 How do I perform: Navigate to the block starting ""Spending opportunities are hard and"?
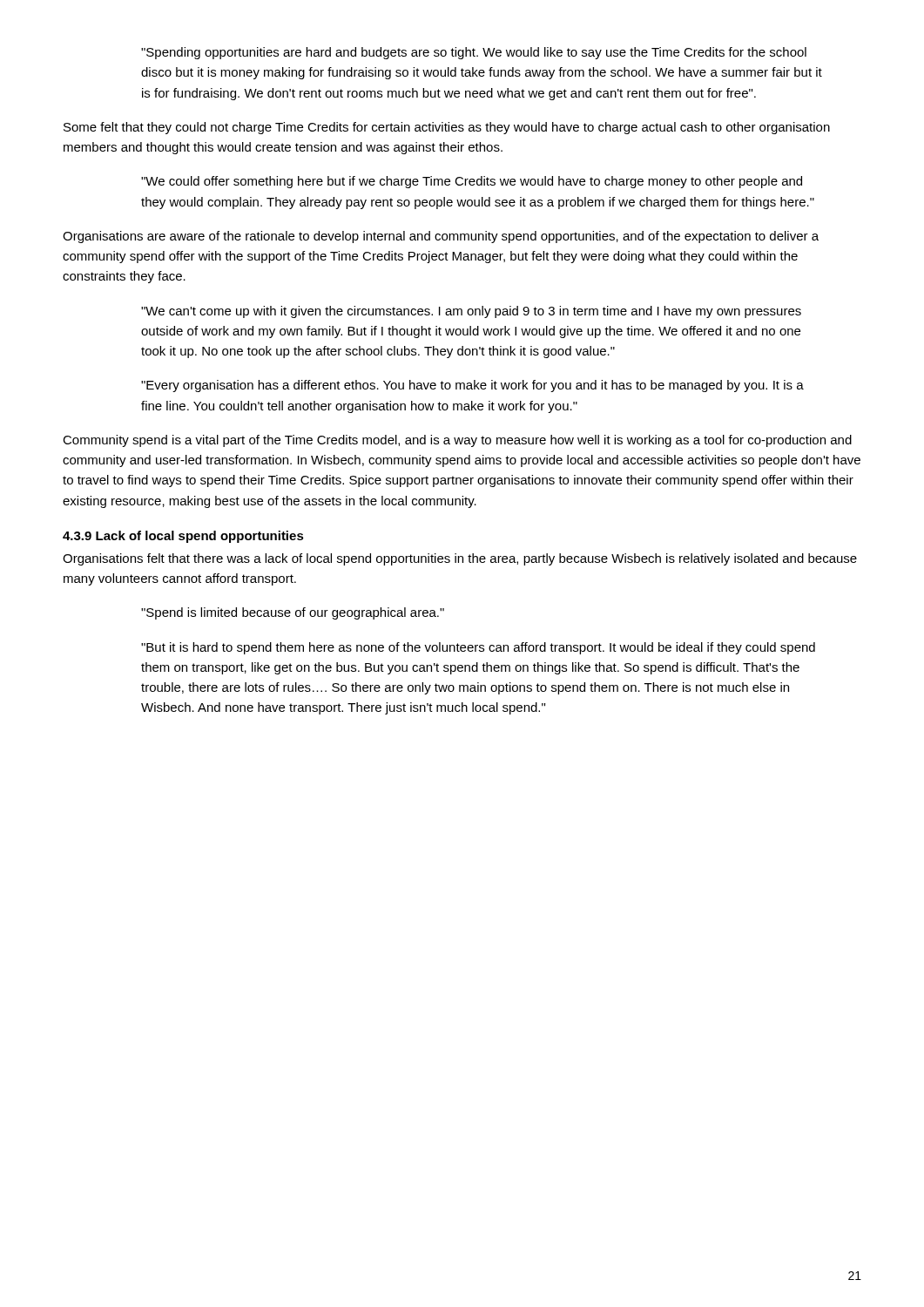[481, 72]
